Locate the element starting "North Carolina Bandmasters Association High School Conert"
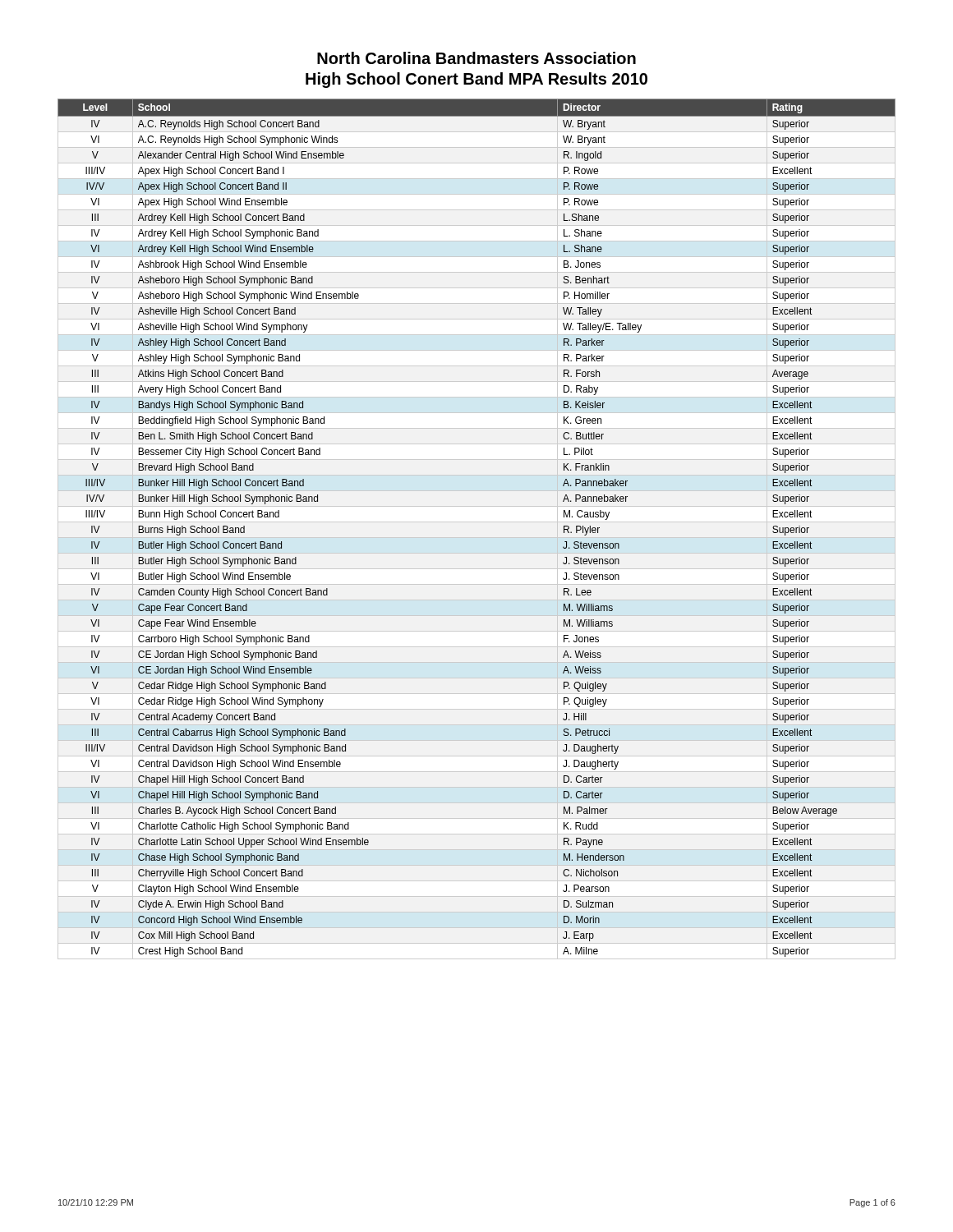Image resolution: width=953 pixels, height=1232 pixels. 476,69
